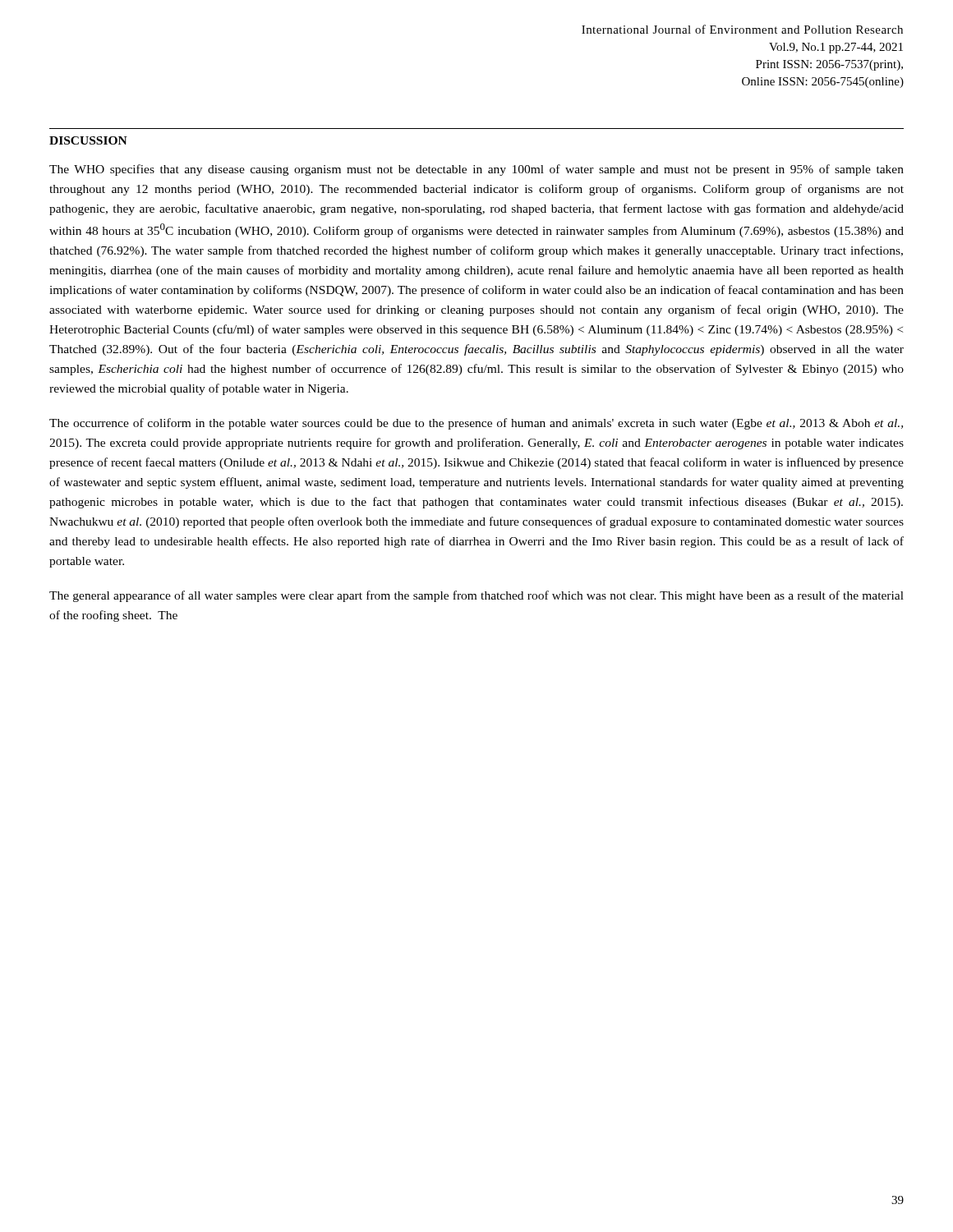Select the block starting "The WHO specifies that"
Screen dimensions: 1232x953
point(476,279)
